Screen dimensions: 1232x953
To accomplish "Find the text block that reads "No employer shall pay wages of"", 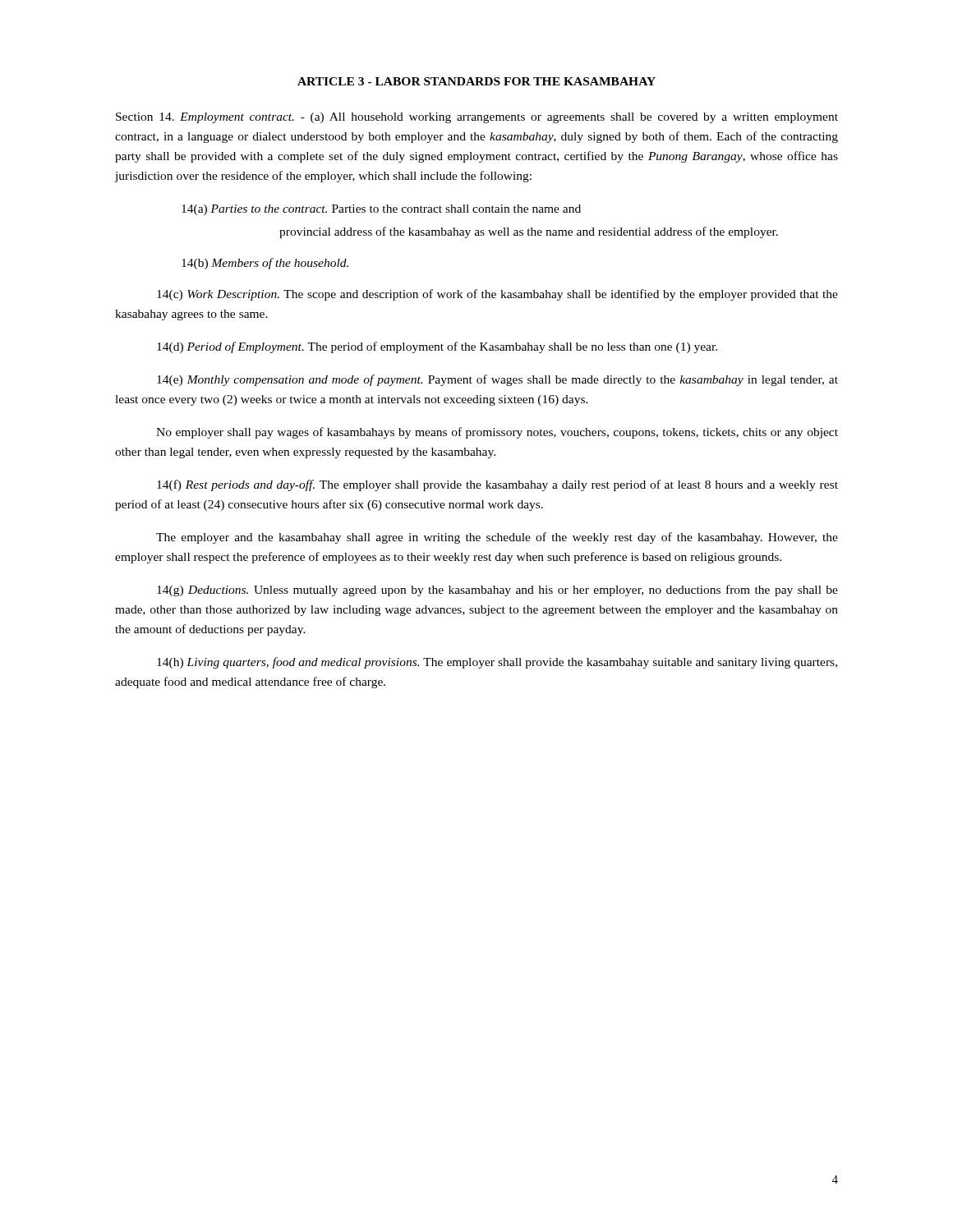I will pos(476,442).
